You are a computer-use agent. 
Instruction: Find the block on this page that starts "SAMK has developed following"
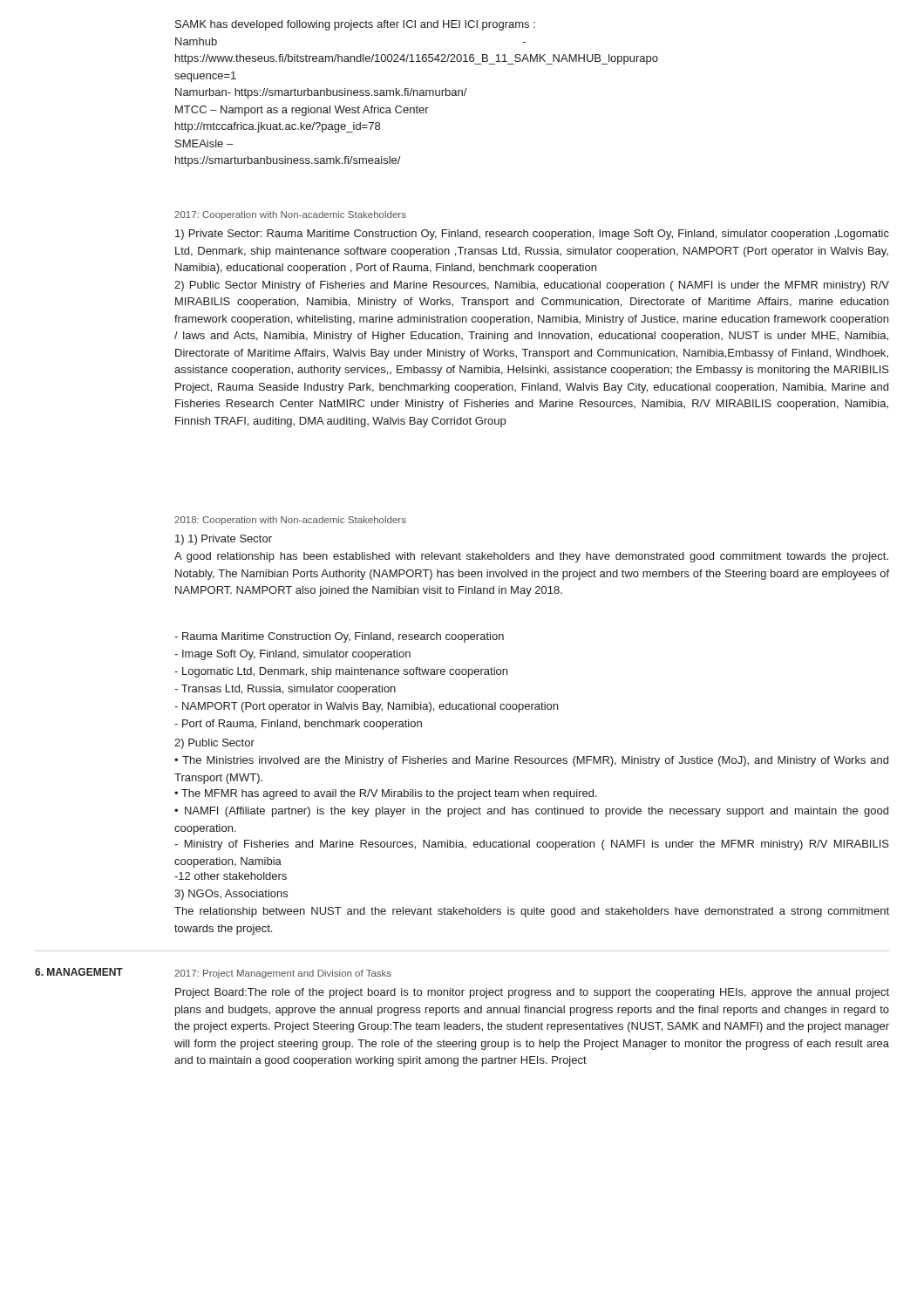pos(355,25)
